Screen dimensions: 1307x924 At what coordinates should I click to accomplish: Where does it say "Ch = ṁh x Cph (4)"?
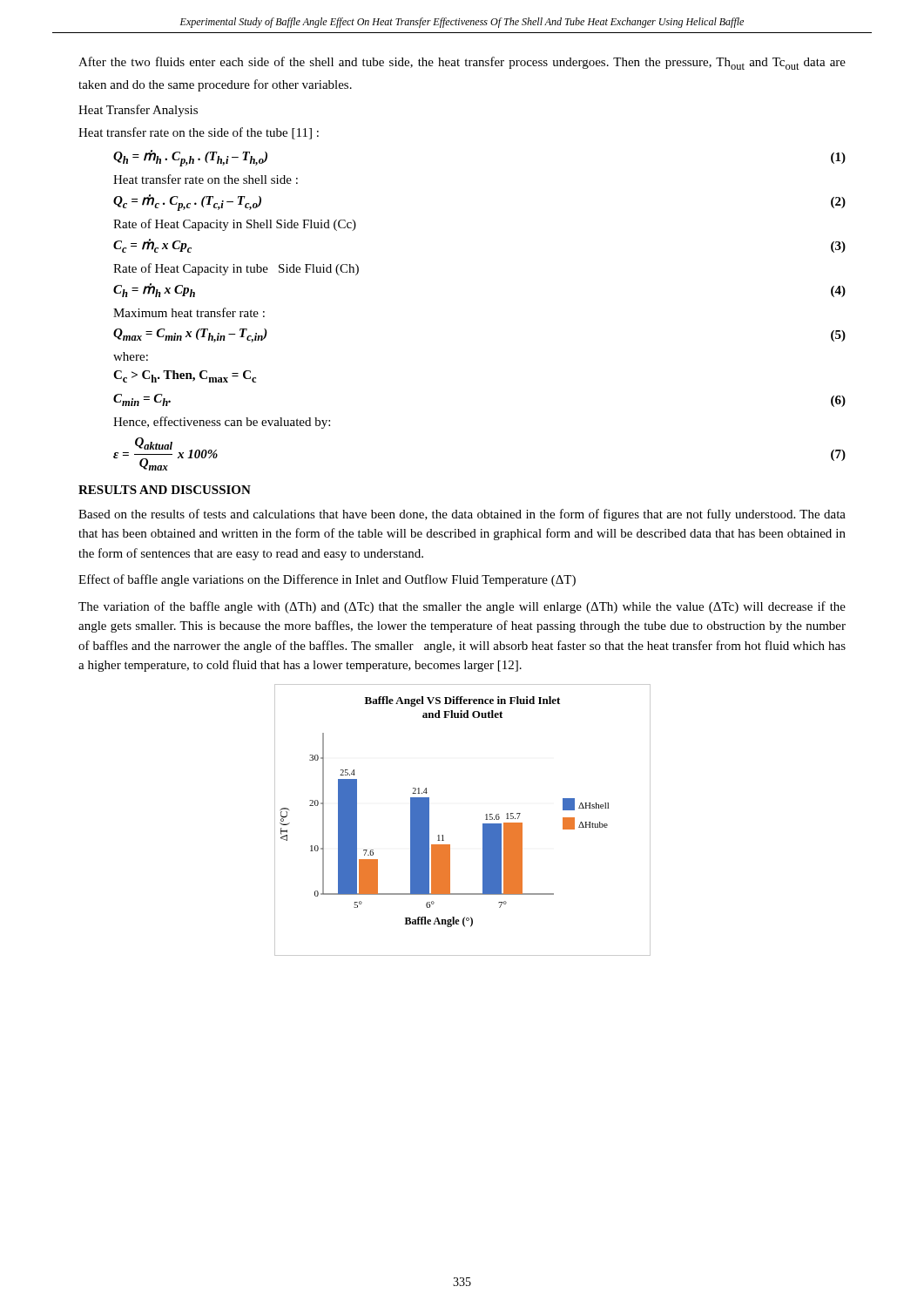(153, 290)
